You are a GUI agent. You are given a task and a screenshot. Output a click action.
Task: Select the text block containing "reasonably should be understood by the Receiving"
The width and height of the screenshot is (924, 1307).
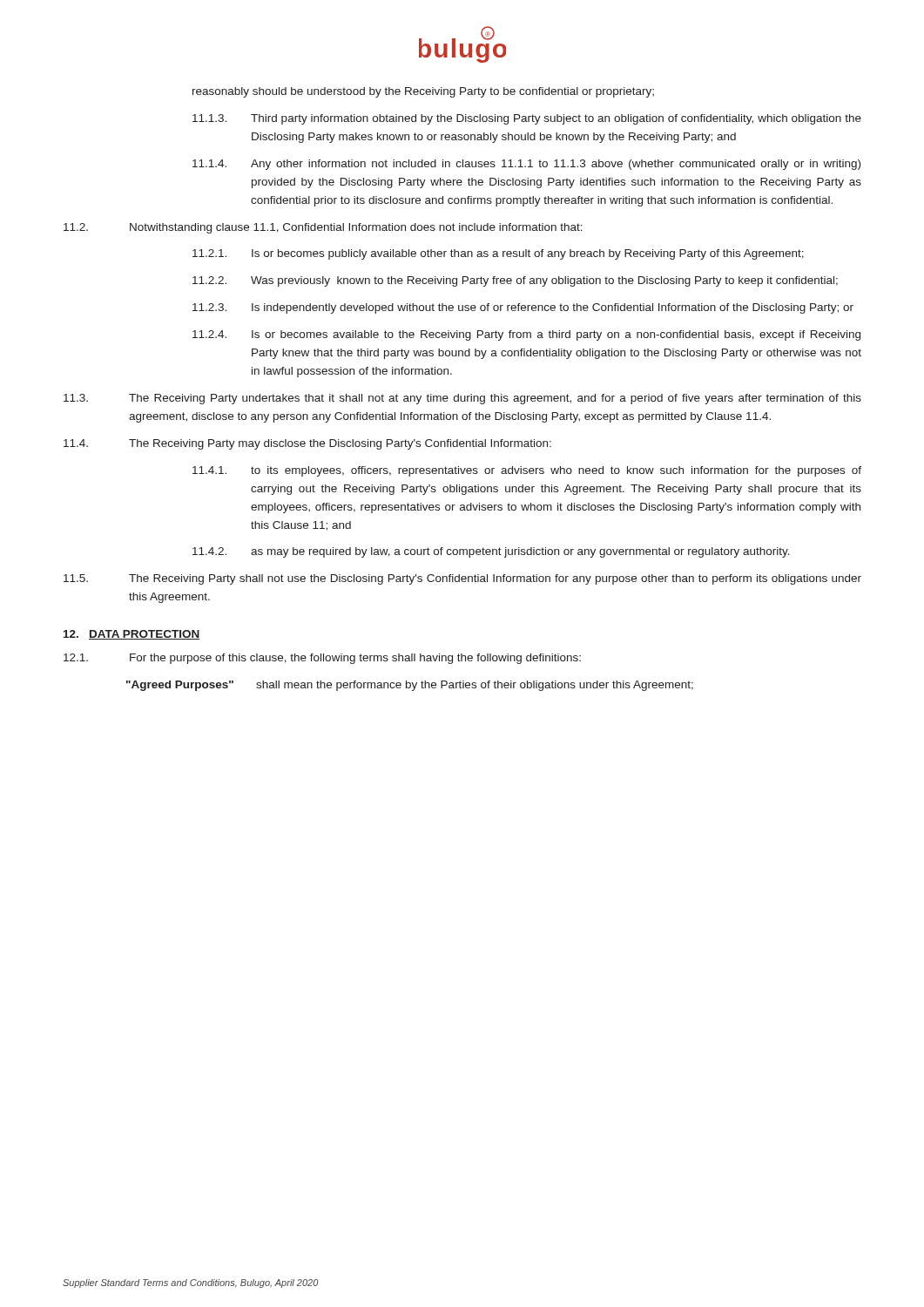tap(423, 91)
